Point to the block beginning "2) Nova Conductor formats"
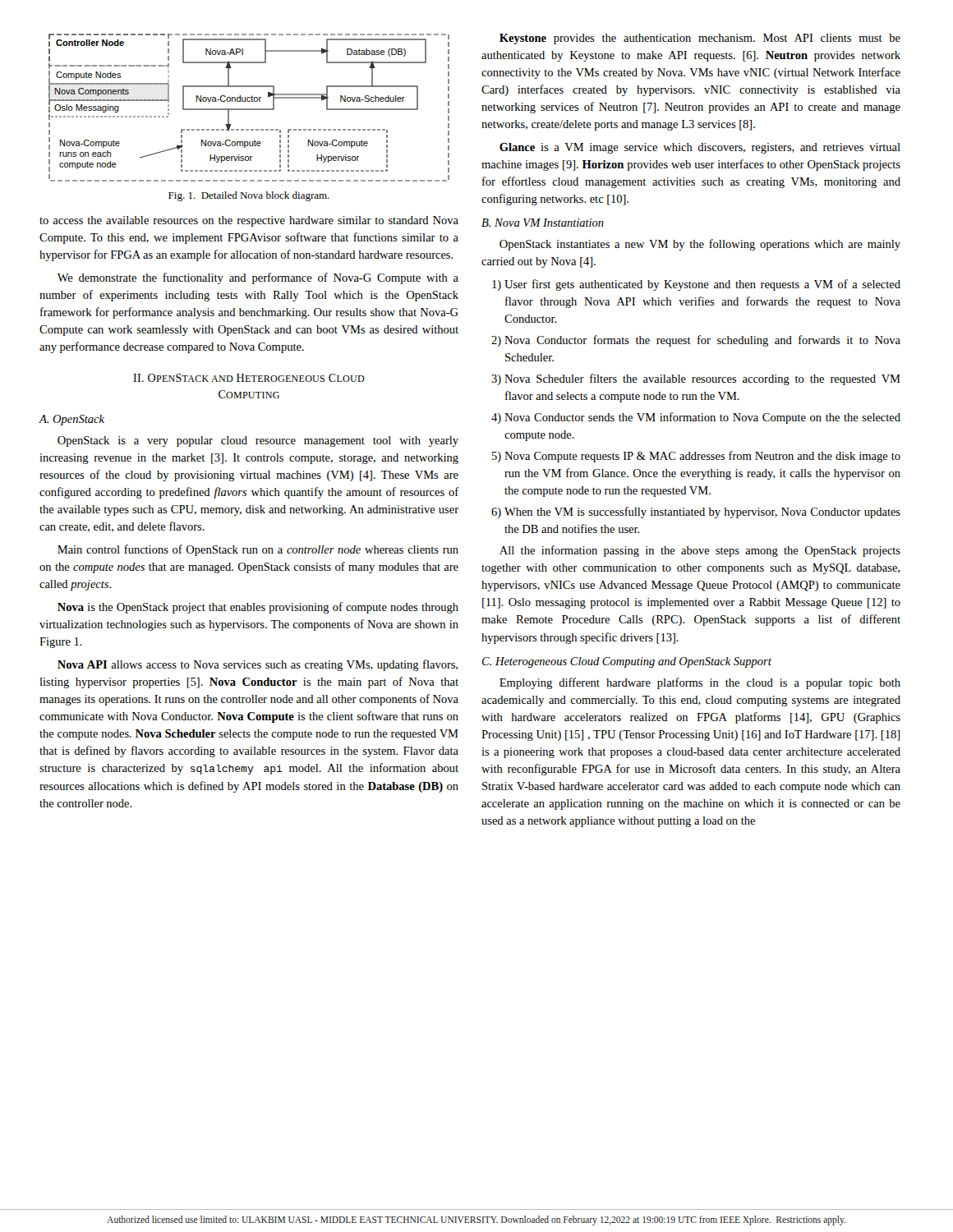The height and width of the screenshot is (1232, 953). point(691,349)
